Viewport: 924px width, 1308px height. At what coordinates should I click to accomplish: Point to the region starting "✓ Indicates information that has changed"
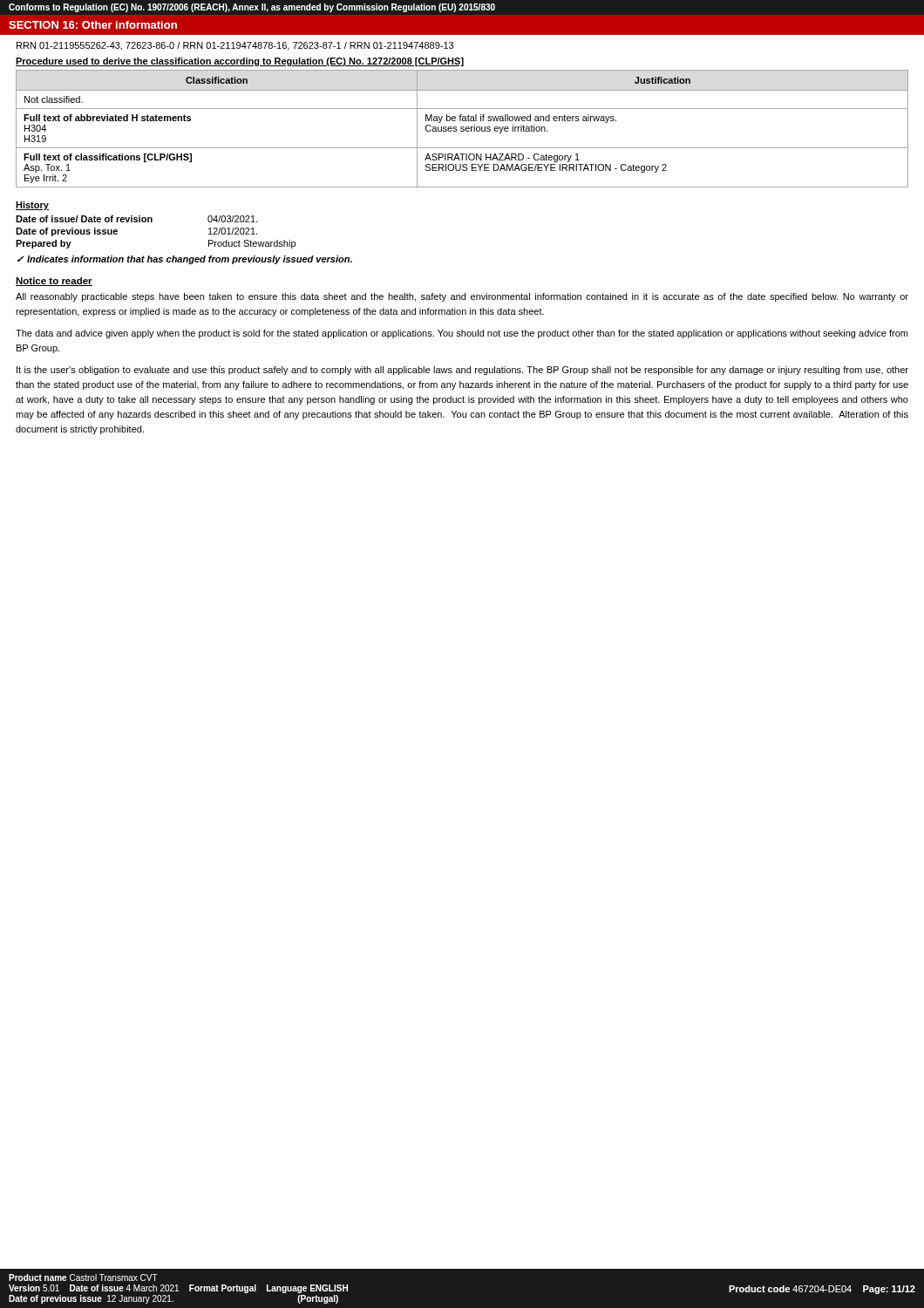pyautogui.click(x=184, y=259)
